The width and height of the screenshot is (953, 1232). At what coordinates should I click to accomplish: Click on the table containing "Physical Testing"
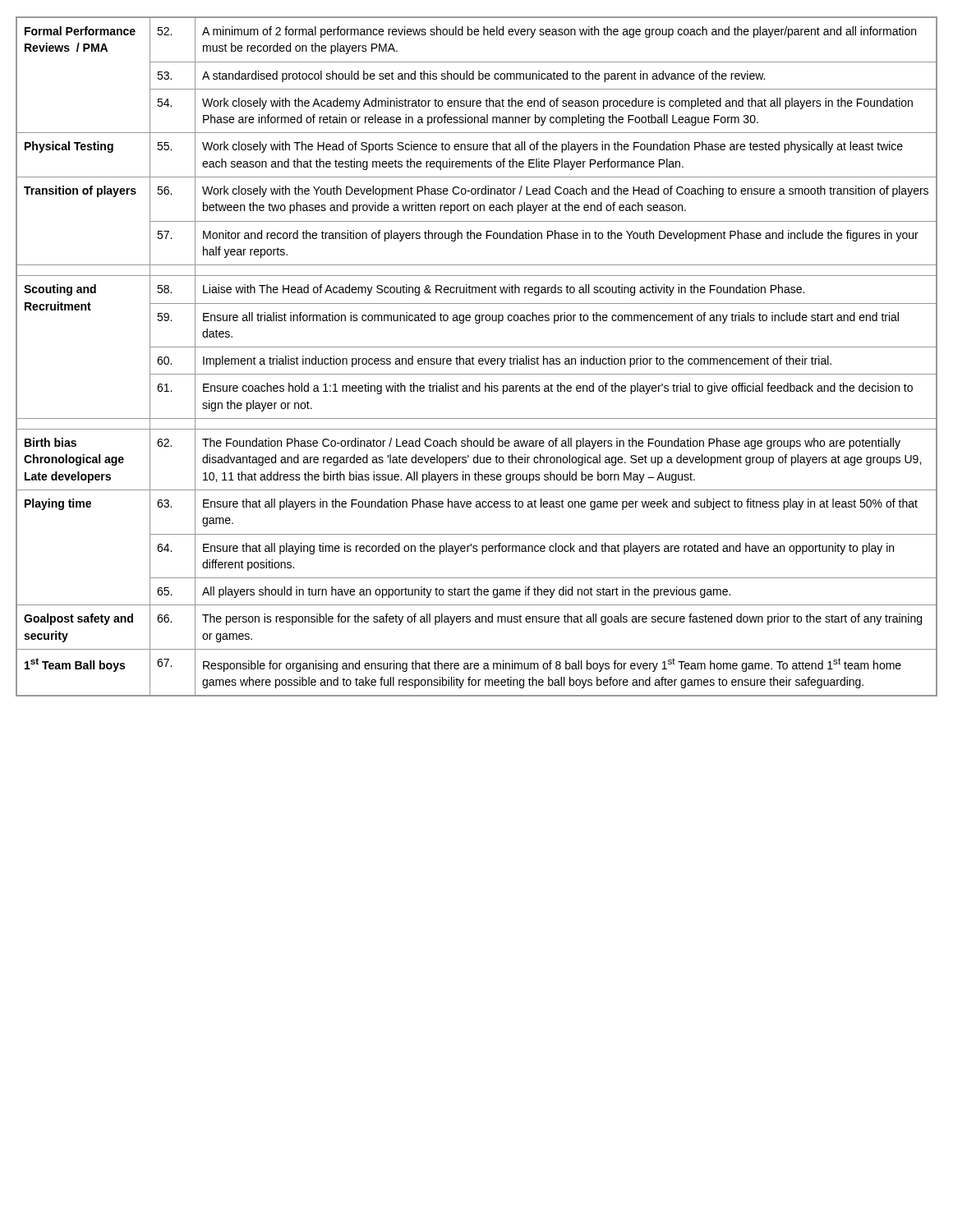[476, 357]
